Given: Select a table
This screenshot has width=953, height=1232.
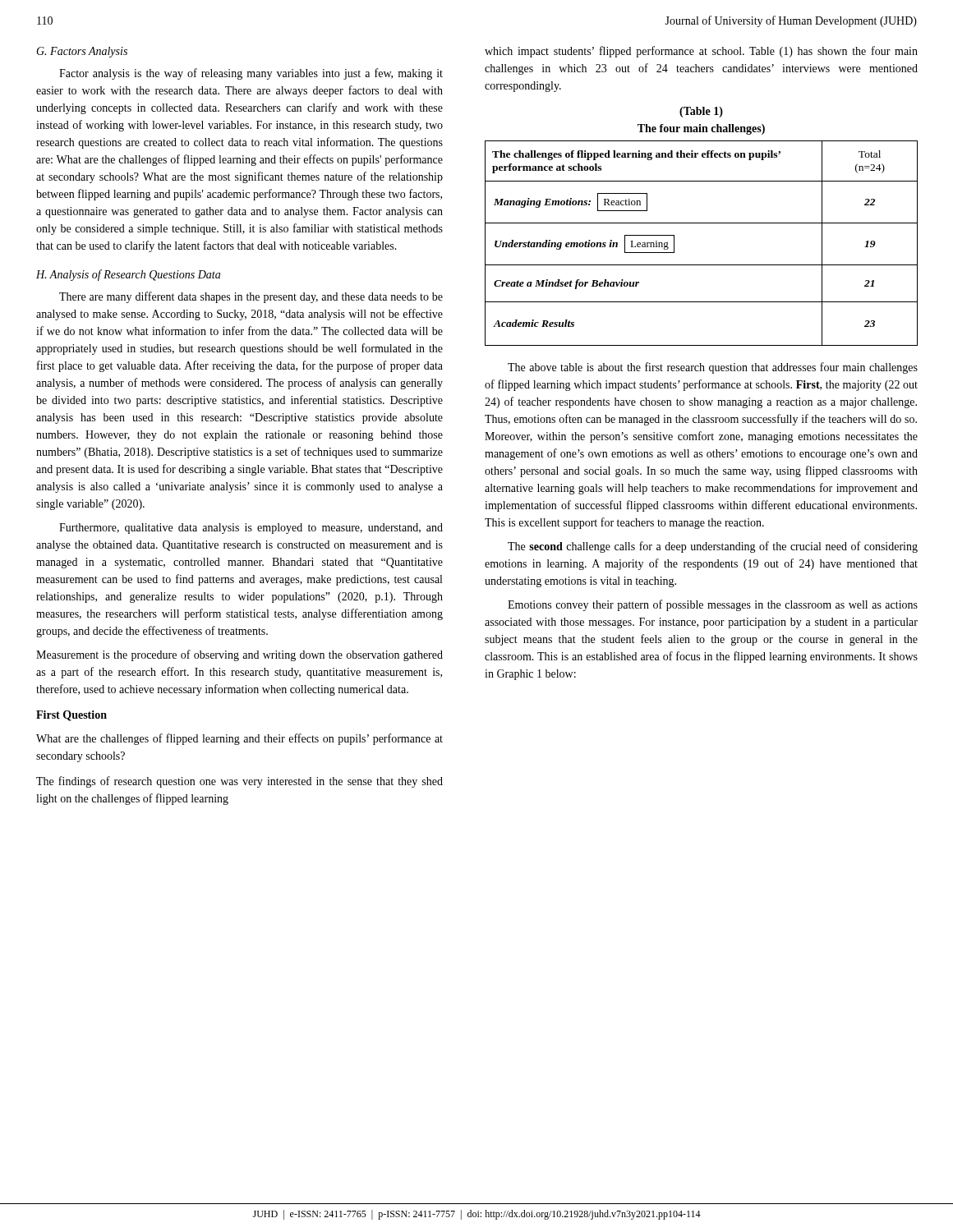Looking at the screenshot, I should click(701, 243).
